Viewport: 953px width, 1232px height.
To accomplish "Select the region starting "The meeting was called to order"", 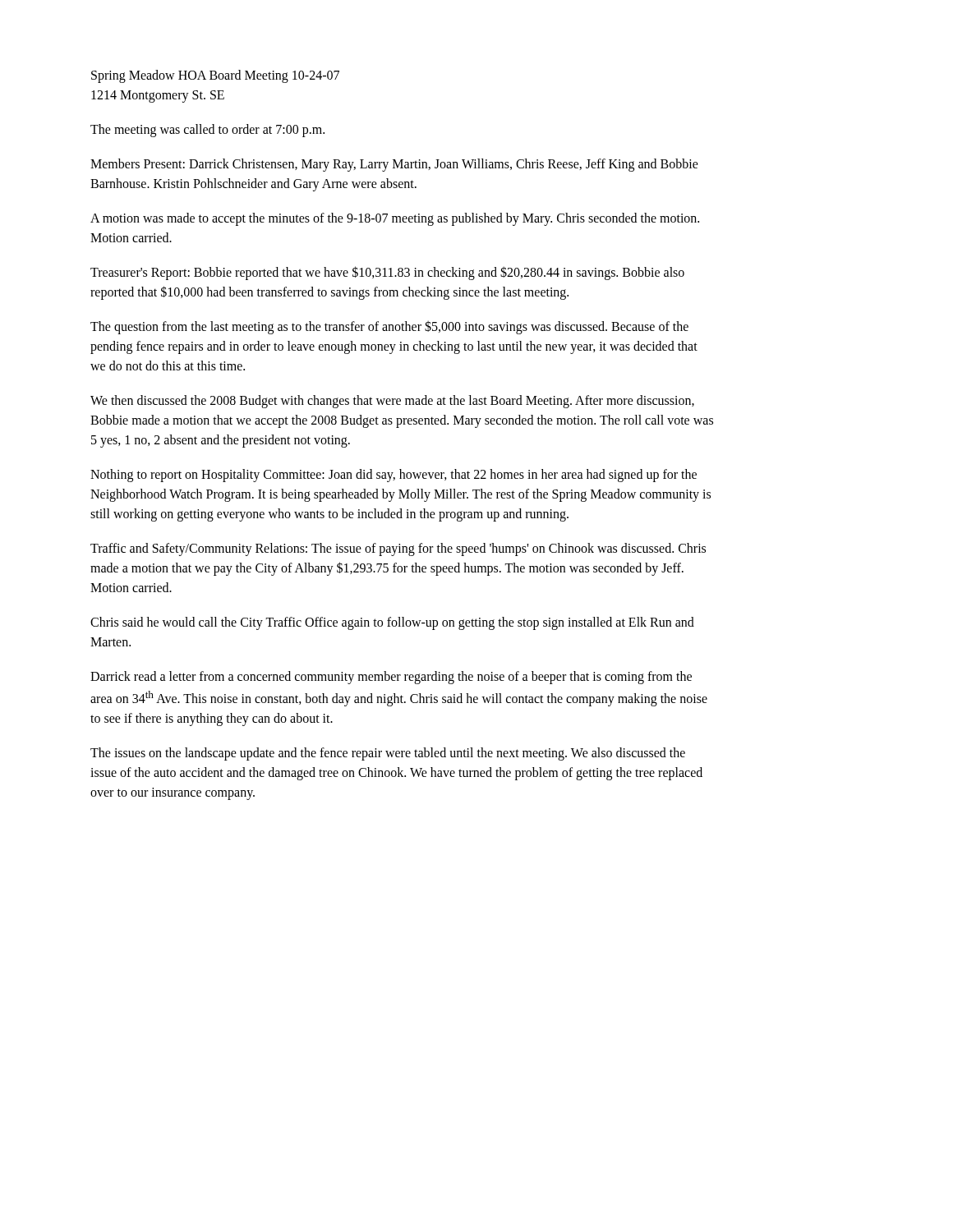I will pyautogui.click(x=208, y=129).
